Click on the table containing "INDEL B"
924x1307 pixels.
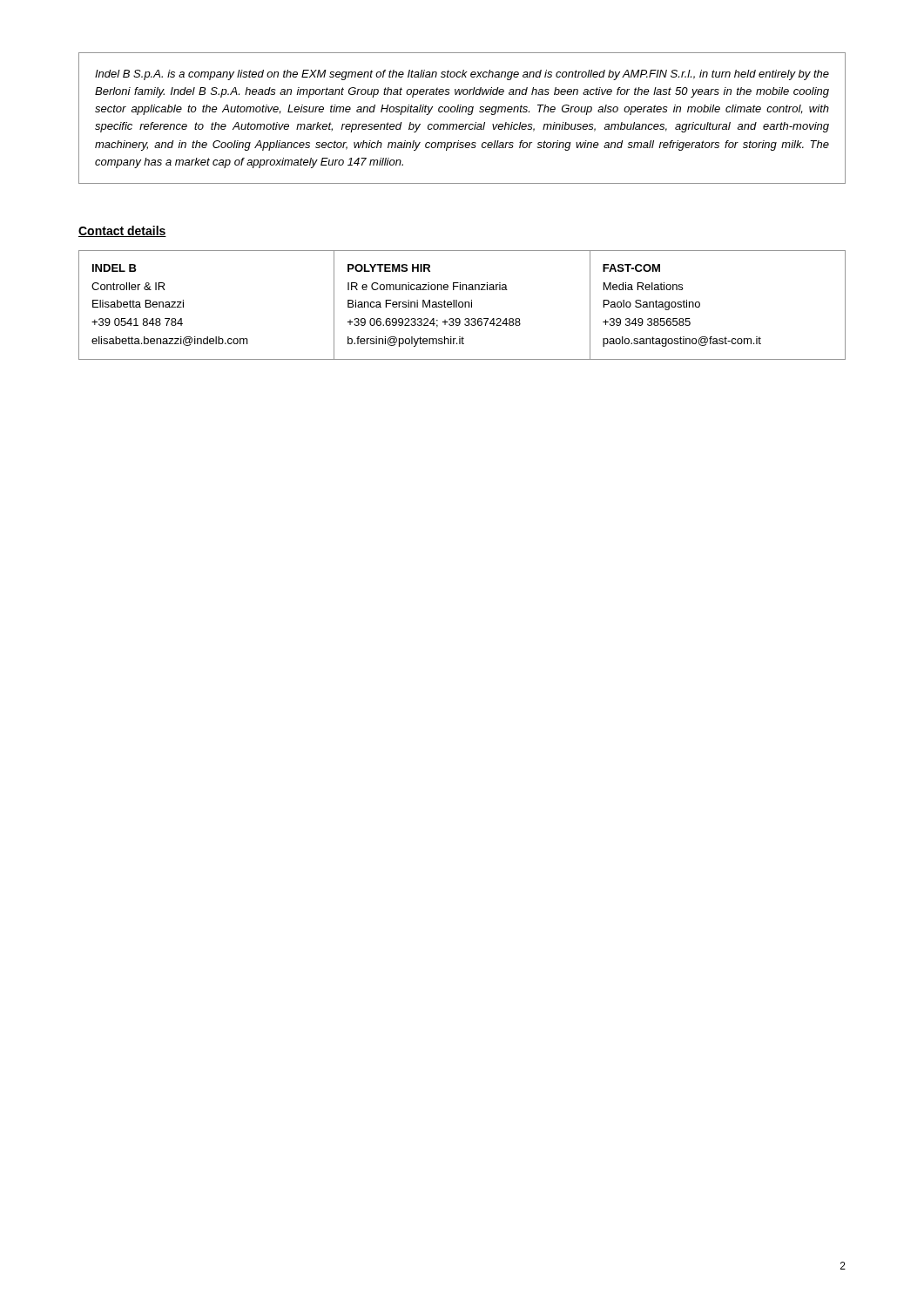[462, 305]
